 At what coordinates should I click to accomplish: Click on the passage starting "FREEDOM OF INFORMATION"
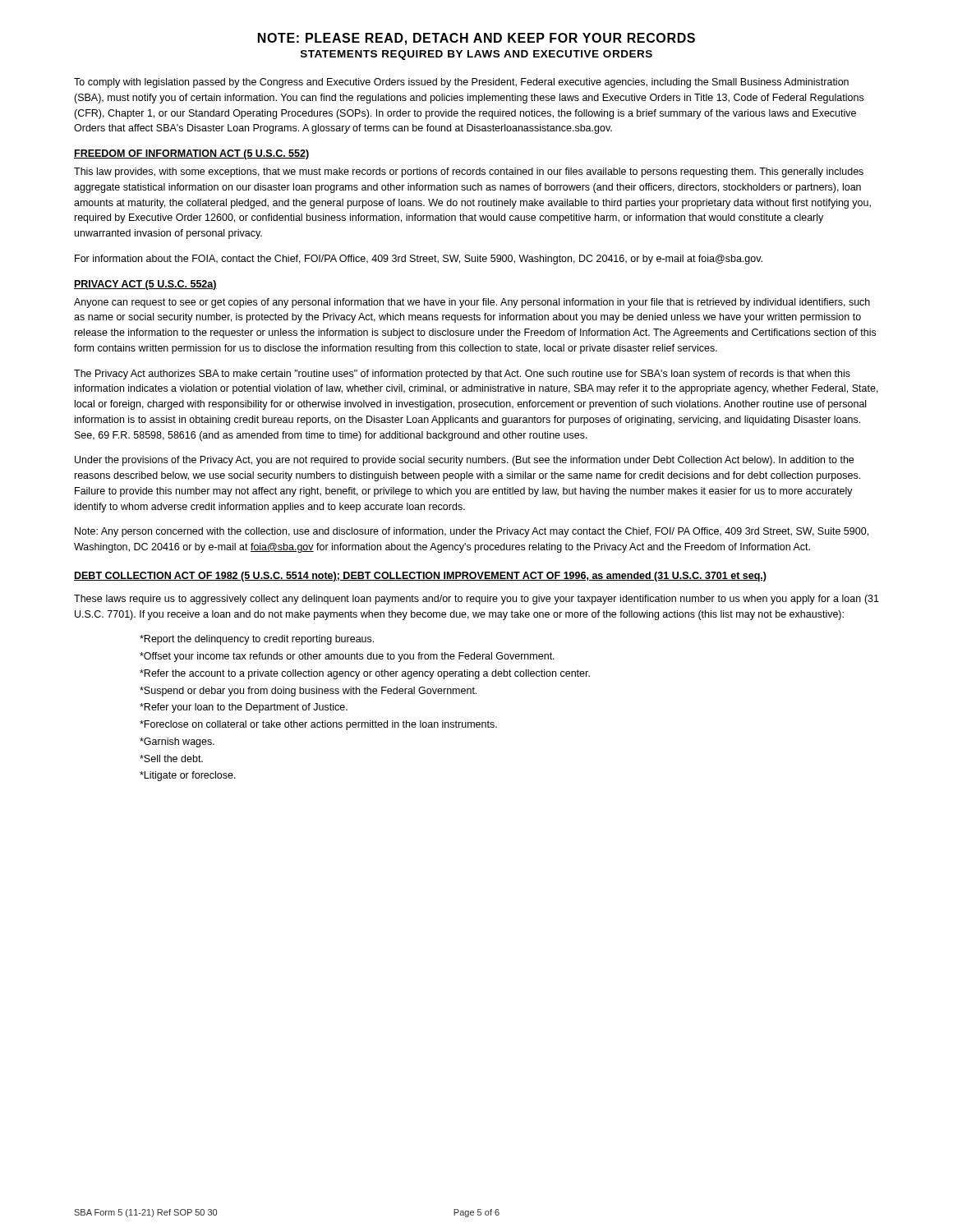pyautogui.click(x=191, y=154)
